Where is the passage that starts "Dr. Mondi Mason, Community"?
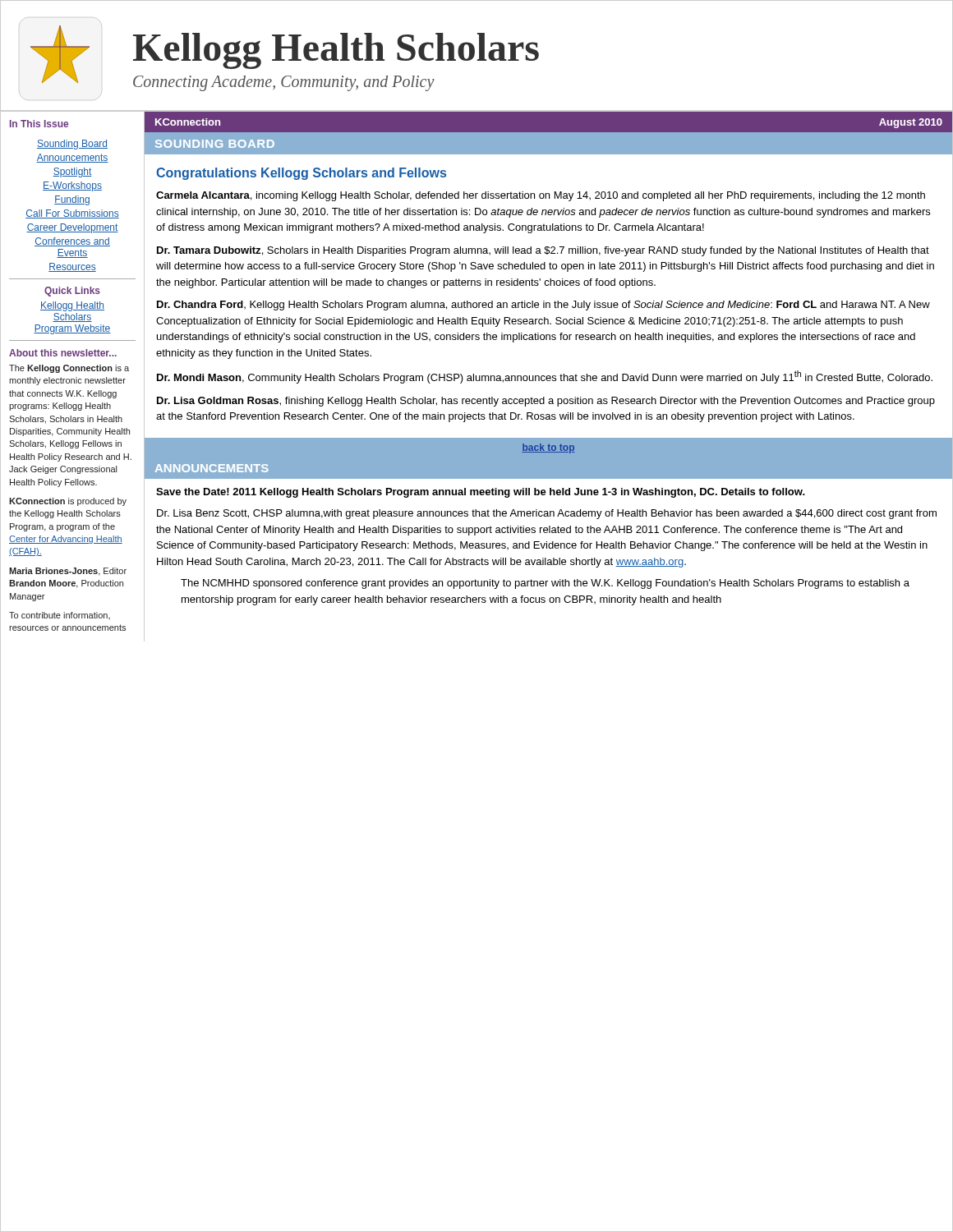Image resolution: width=953 pixels, height=1232 pixels. pyautogui.click(x=548, y=376)
